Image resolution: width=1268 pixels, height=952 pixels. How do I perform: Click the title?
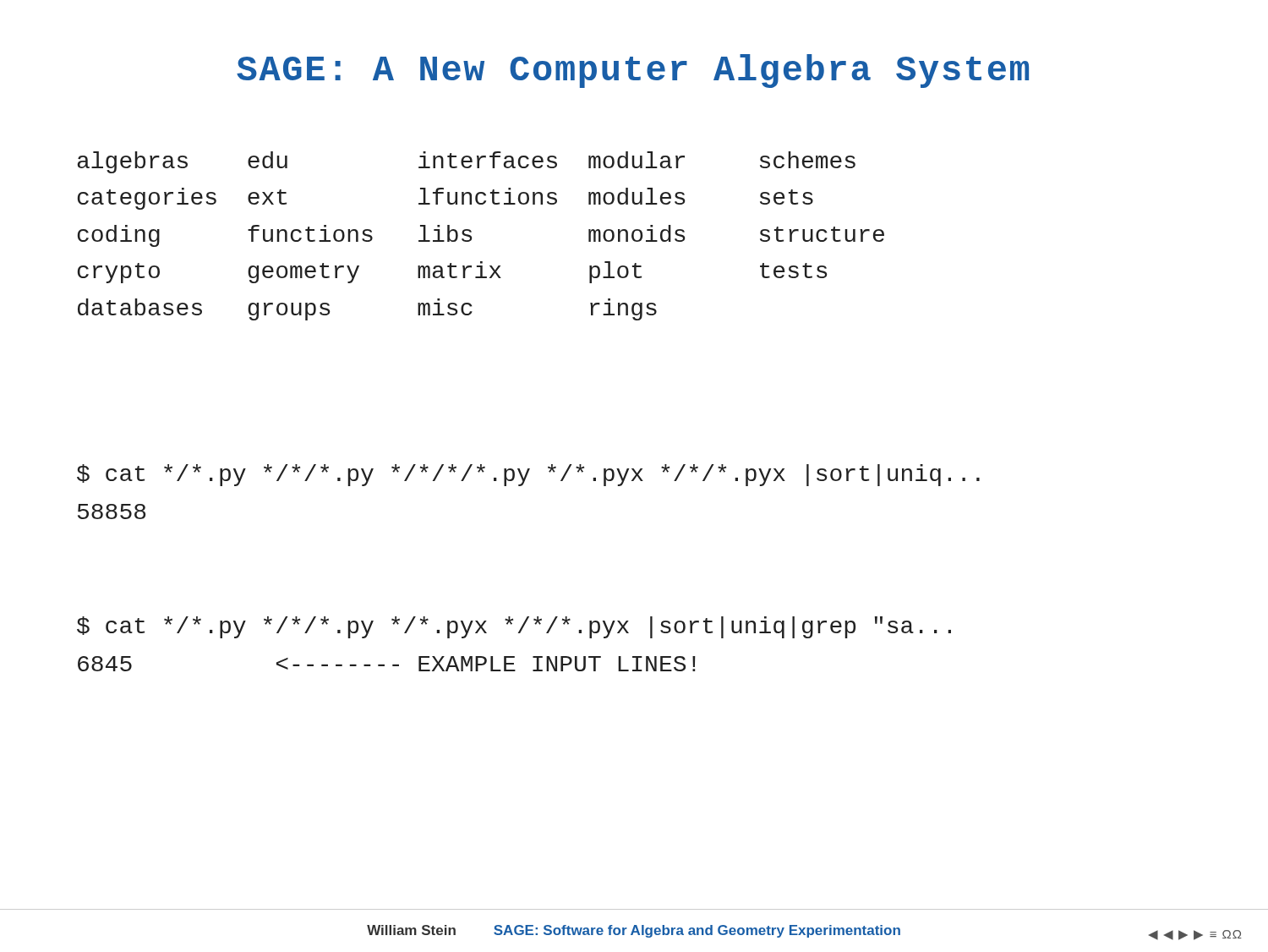pyautogui.click(x=634, y=71)
